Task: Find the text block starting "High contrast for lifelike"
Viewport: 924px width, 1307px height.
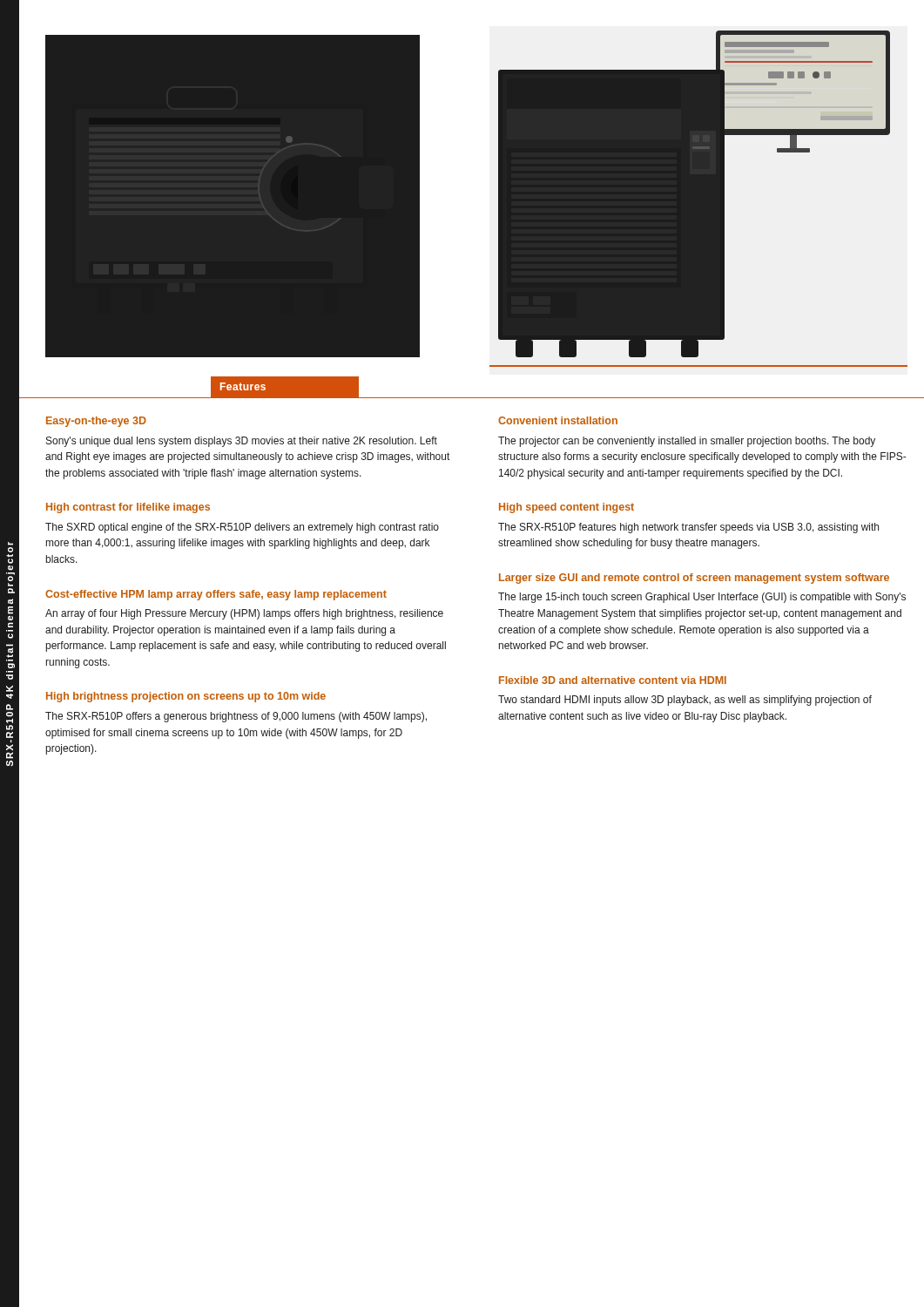Action: tap(128, 507)
